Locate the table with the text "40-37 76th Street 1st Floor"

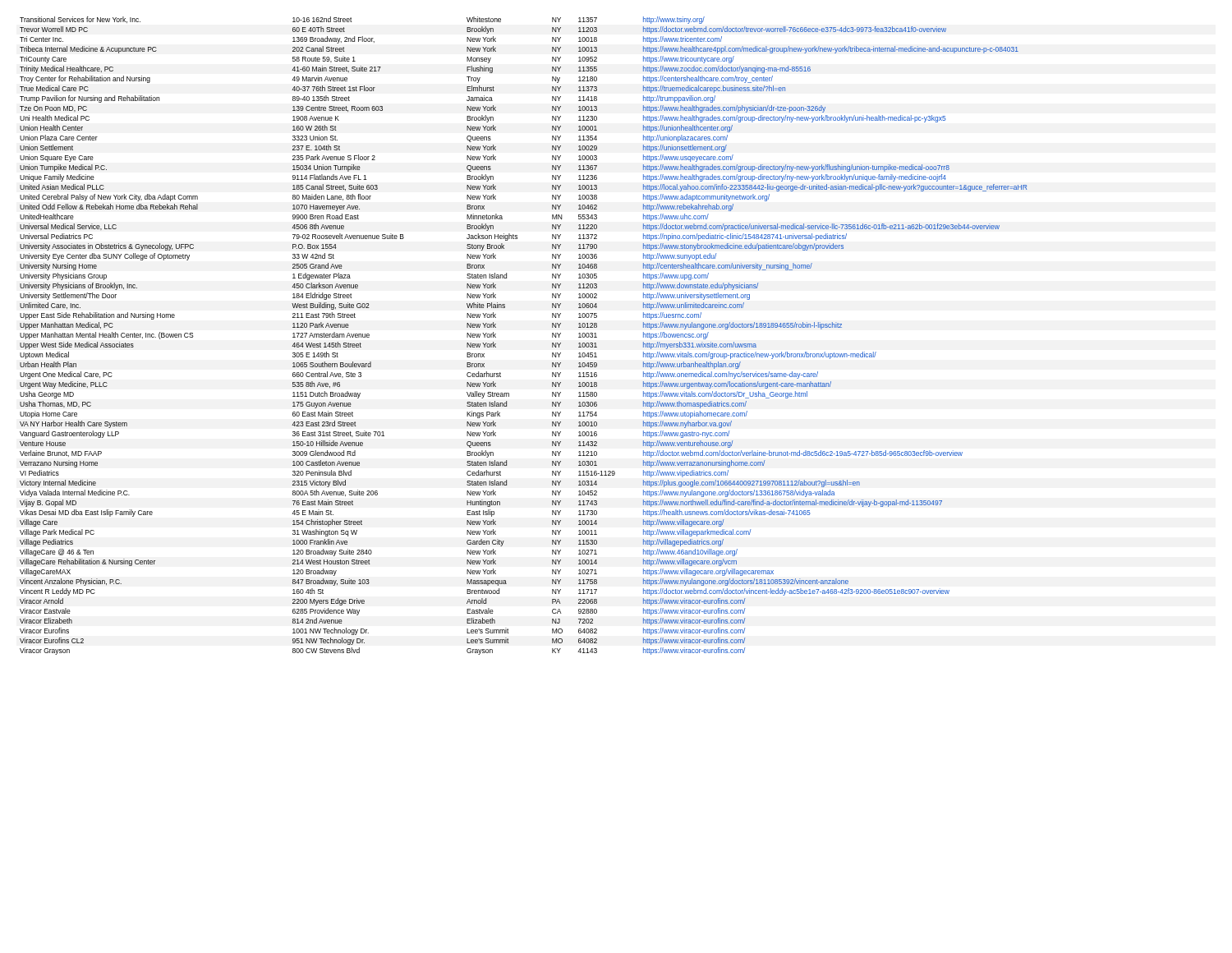coord(616,476)
